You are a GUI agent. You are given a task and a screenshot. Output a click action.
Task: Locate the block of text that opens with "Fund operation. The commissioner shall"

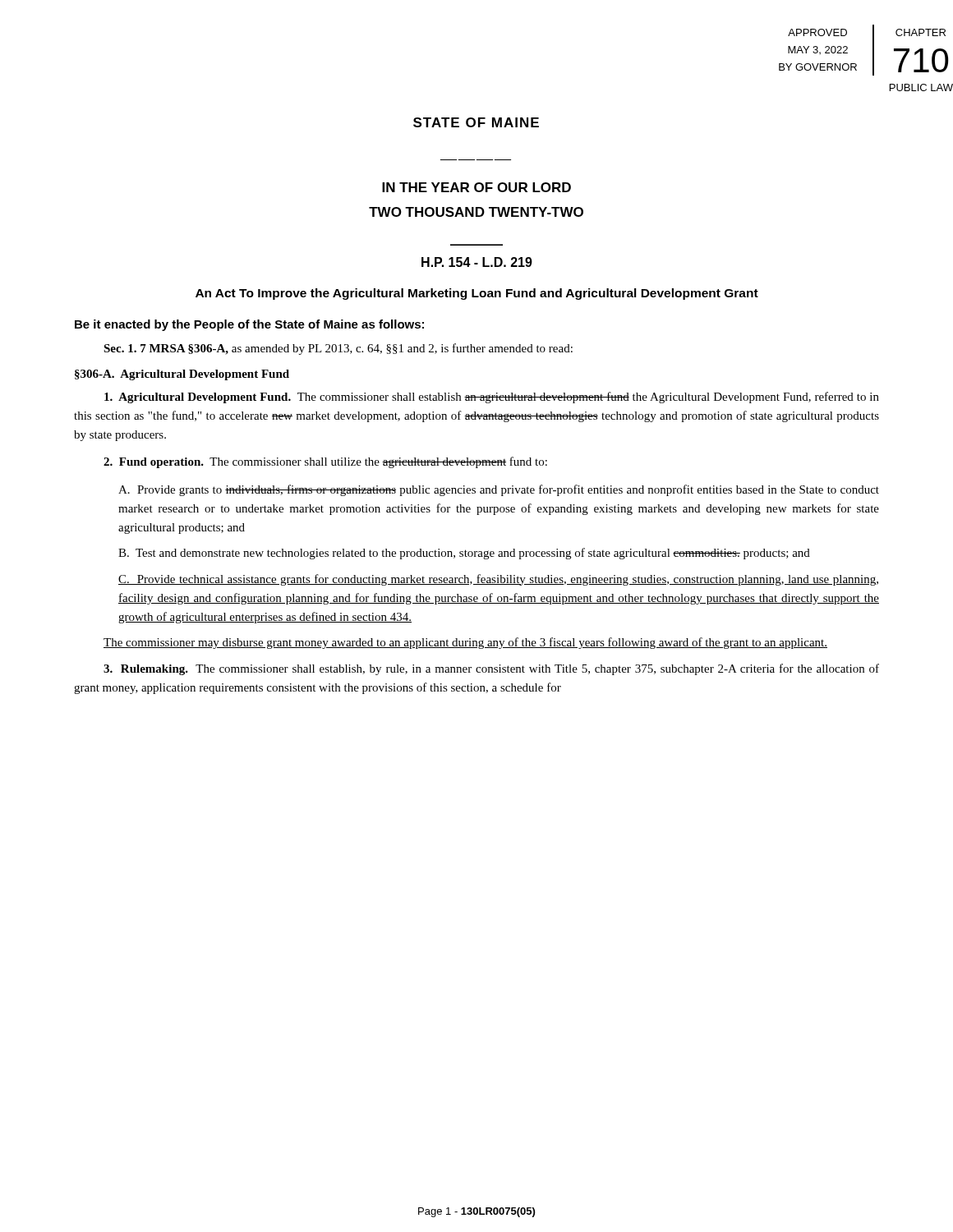point(326,462)
